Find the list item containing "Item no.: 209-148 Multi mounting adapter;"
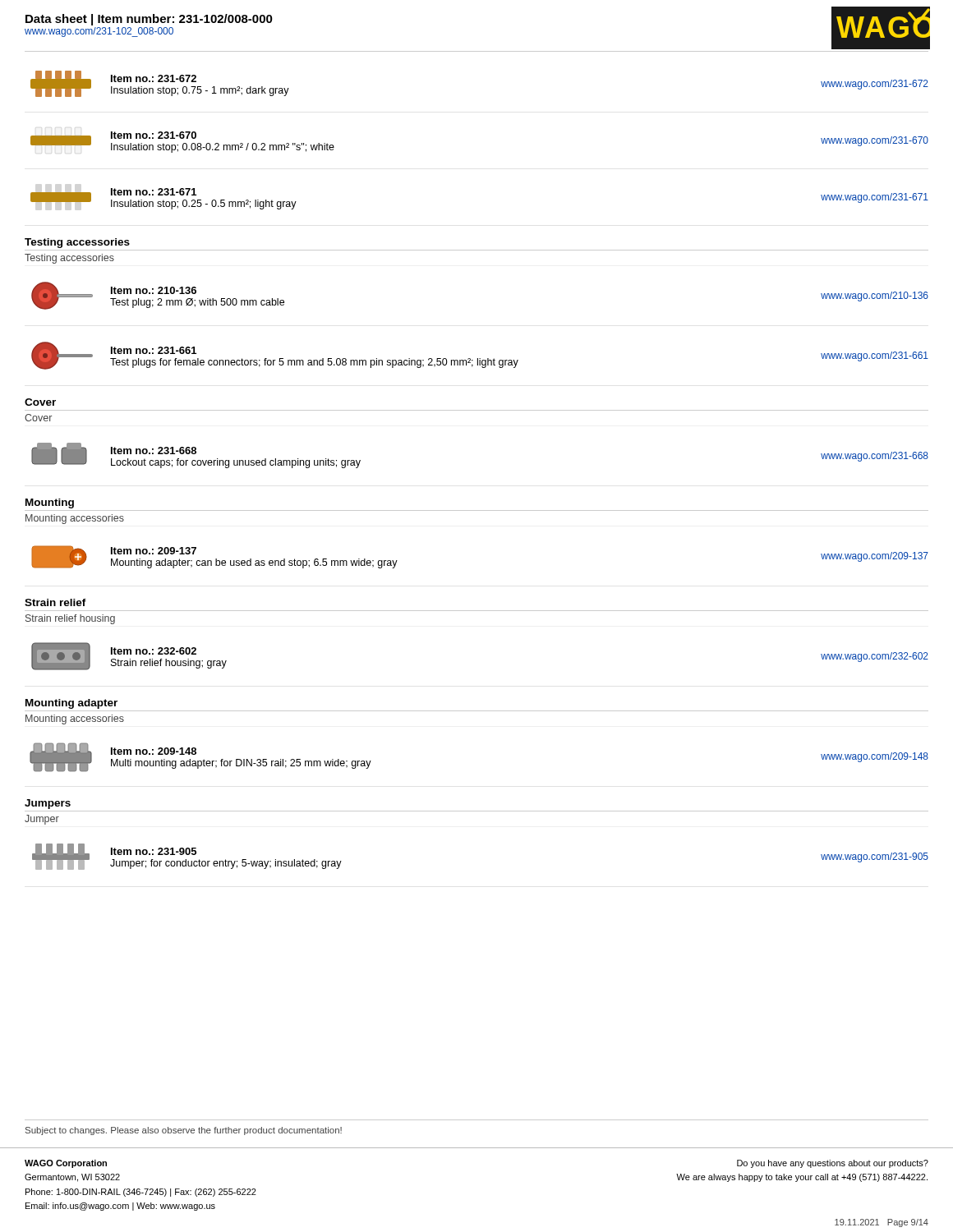This screenshot has width=953, height=1232. [x=183, y=754]
